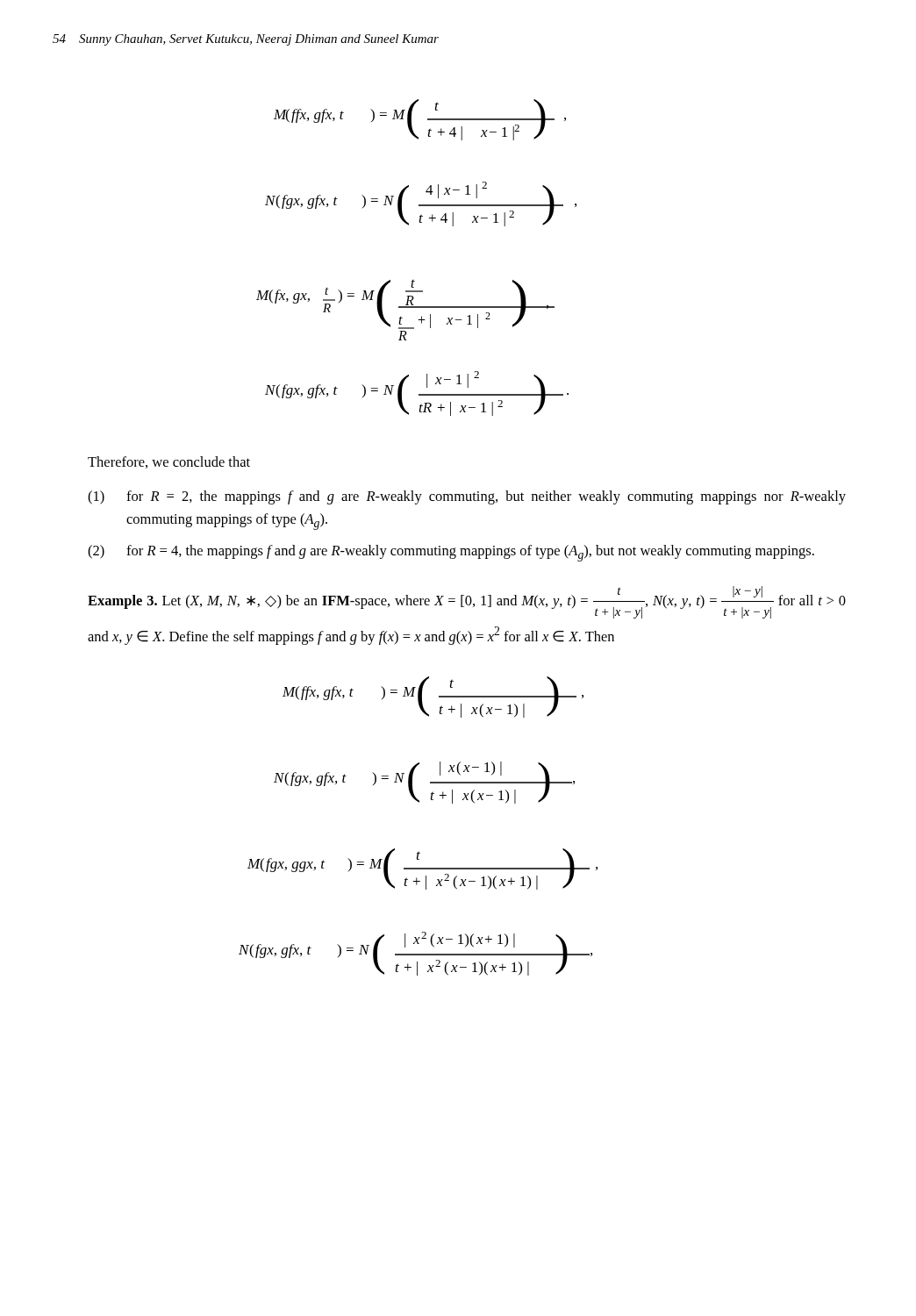Locate the block starting "(1) for R"
The image size is (916, 1316).
tap(467, 509)
